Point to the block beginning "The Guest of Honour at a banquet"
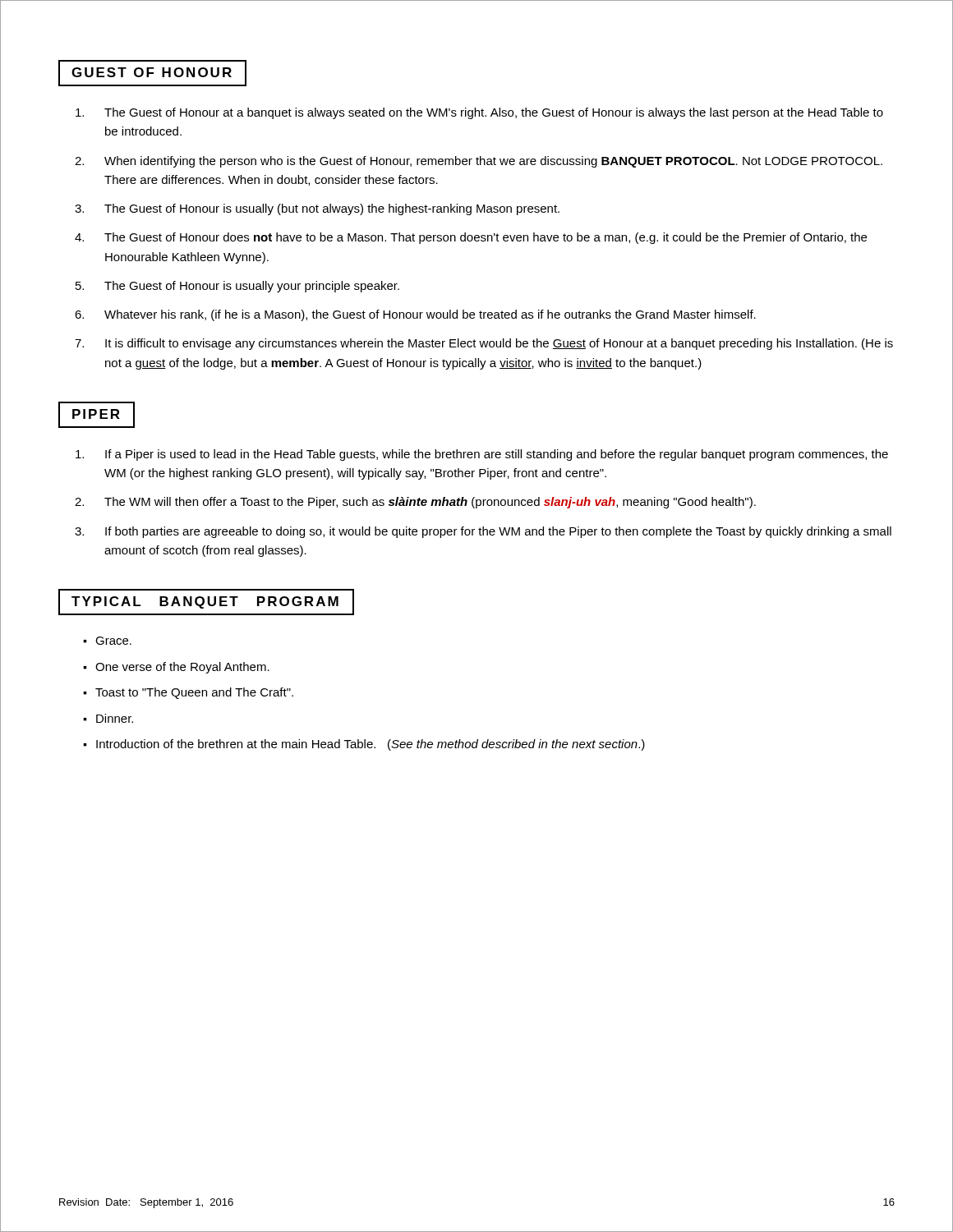 500,122
